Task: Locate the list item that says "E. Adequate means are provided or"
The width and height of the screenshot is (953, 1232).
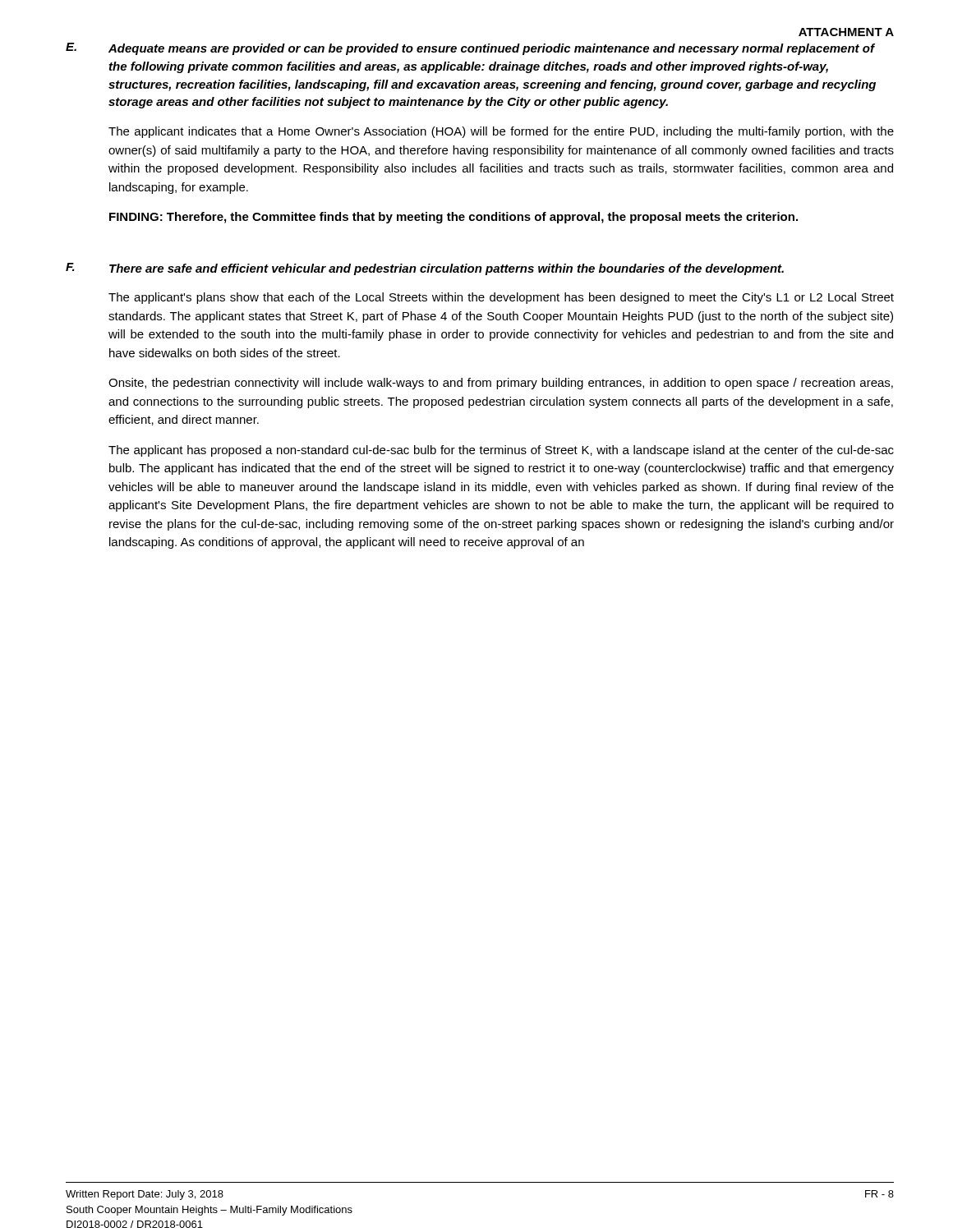Action: click(x=480, y=142)
